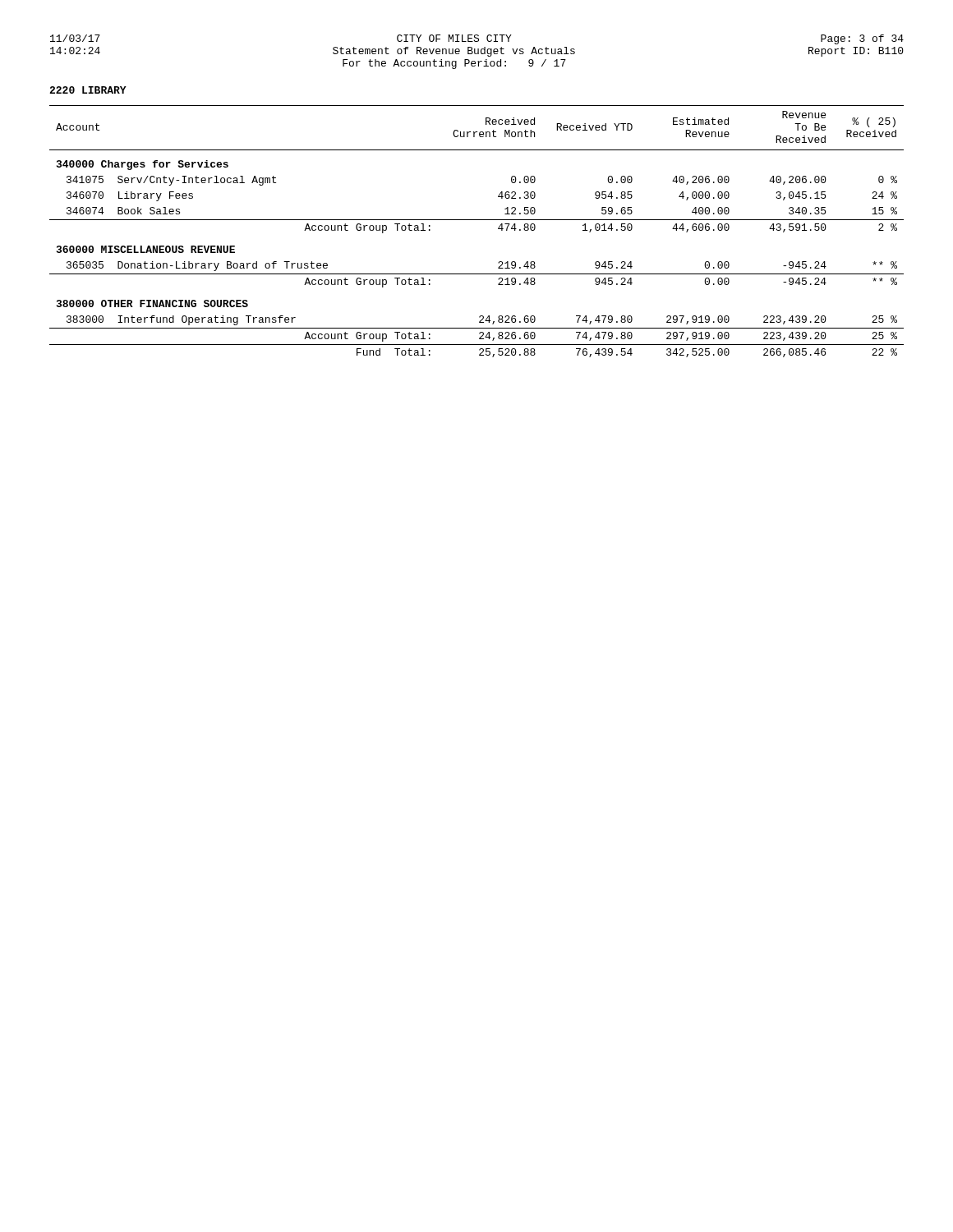Locate the table with the text "24 %"
This screenshot has height=1232, width=953.
click(x=476, y=233)
